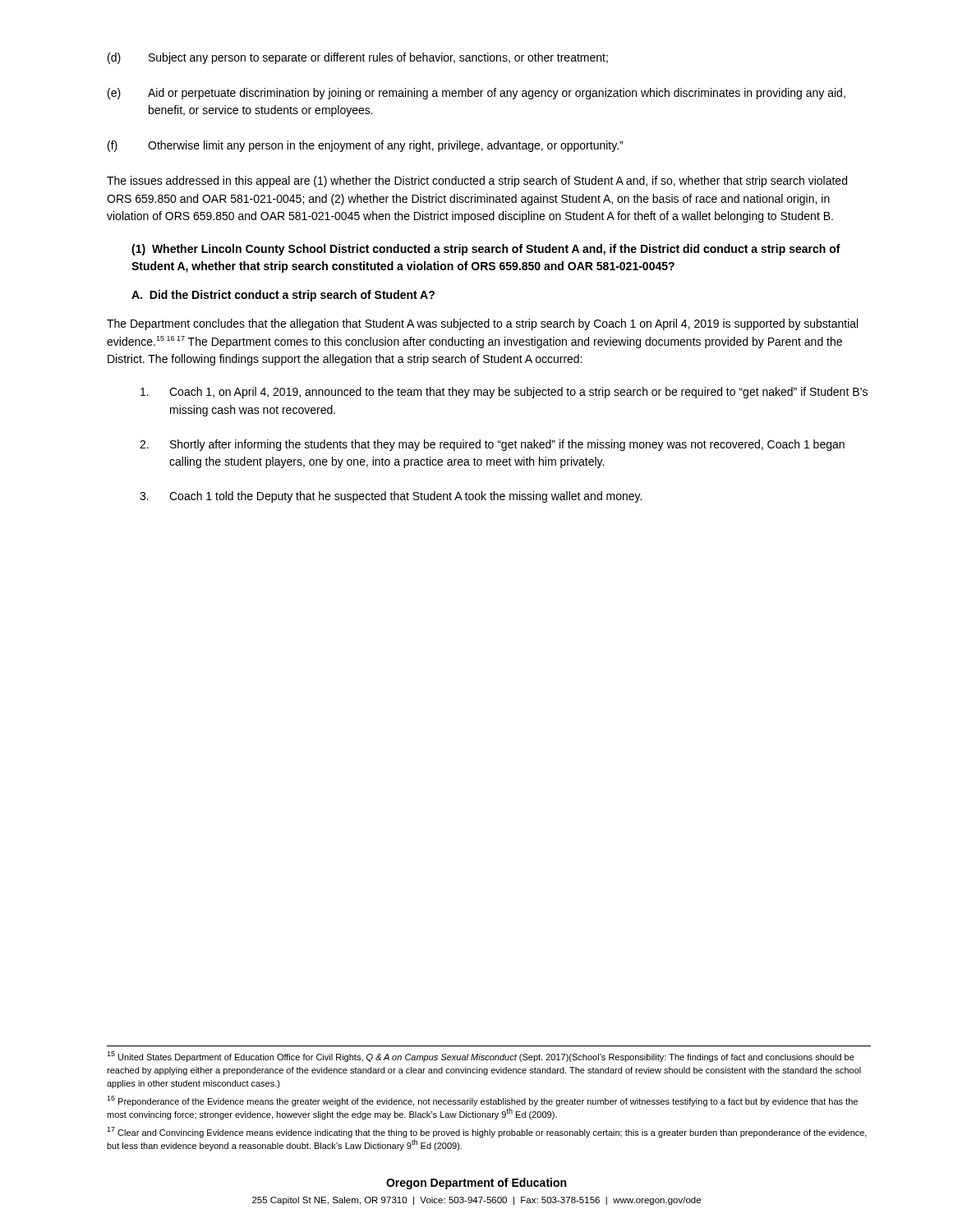953x1232 pixels.
Task: Point to the passage starting "A. Did the District conduct a strip"
Action: [x=283, y=295]
